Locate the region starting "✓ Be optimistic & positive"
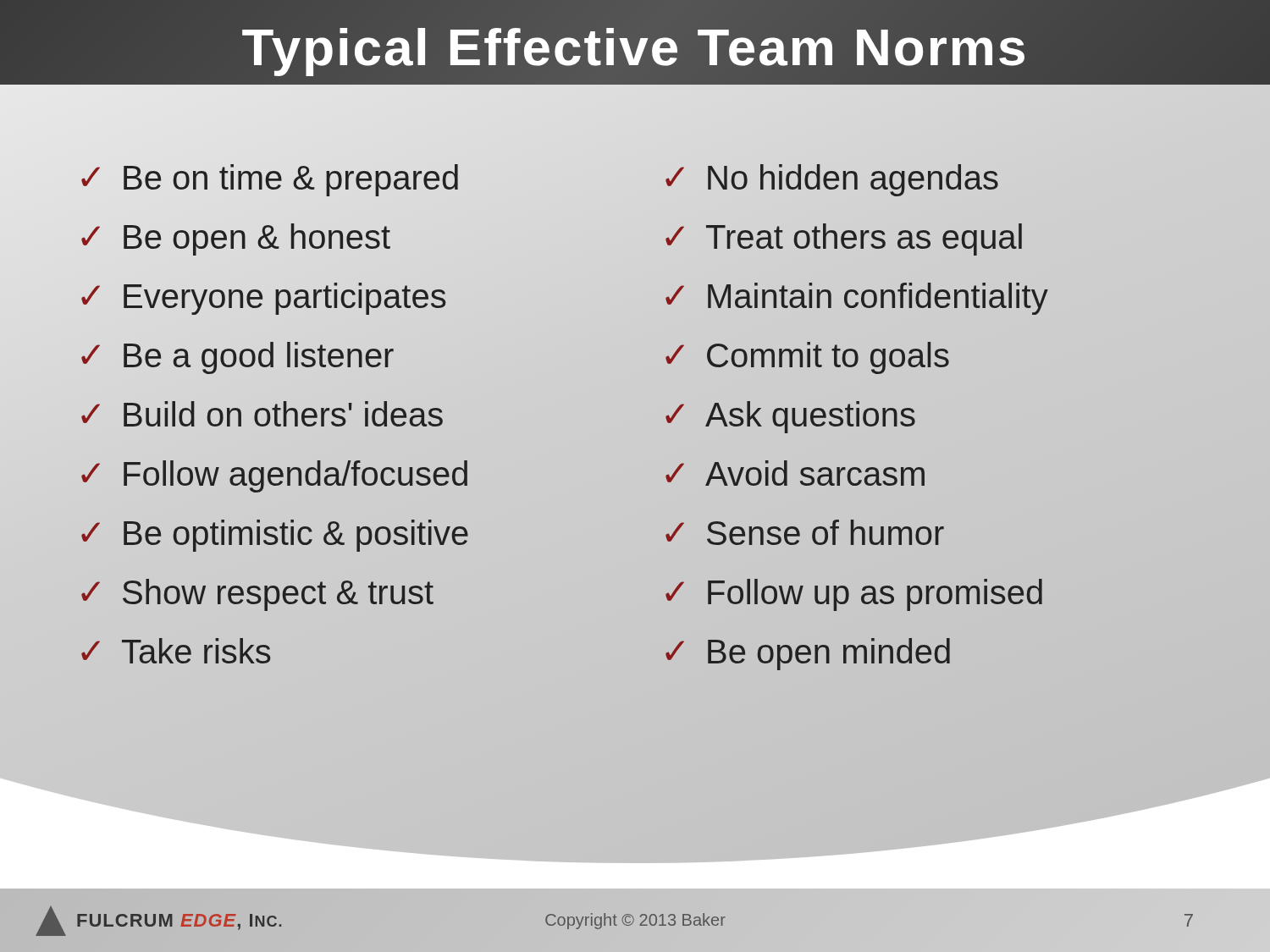This screenshot has height=952, width=1270. point(273,533)
